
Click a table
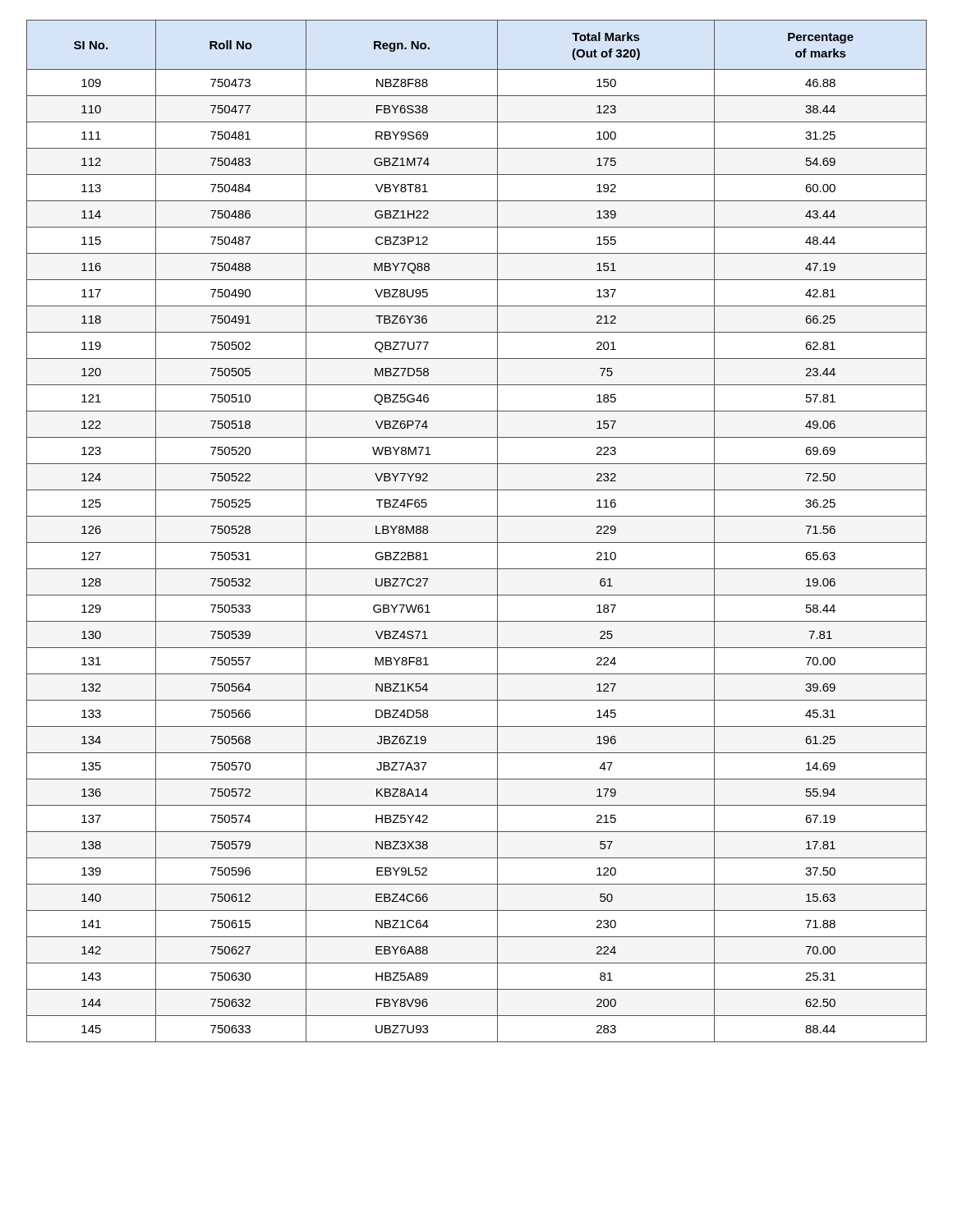coord(476,531)
